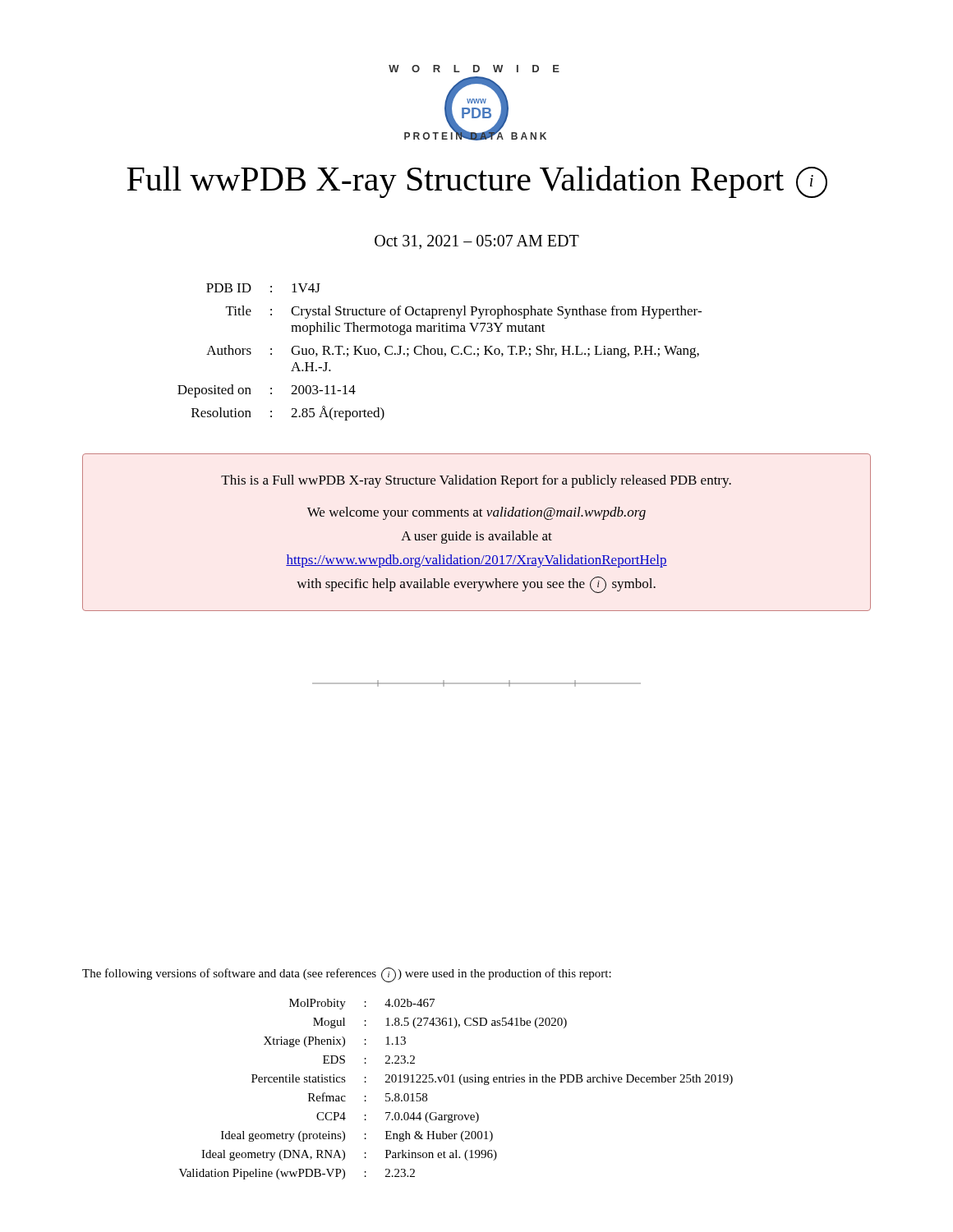Locate the table with the text "Deposited on"
The width and height of the screenshot is (953, 1232).
point(476,351)
